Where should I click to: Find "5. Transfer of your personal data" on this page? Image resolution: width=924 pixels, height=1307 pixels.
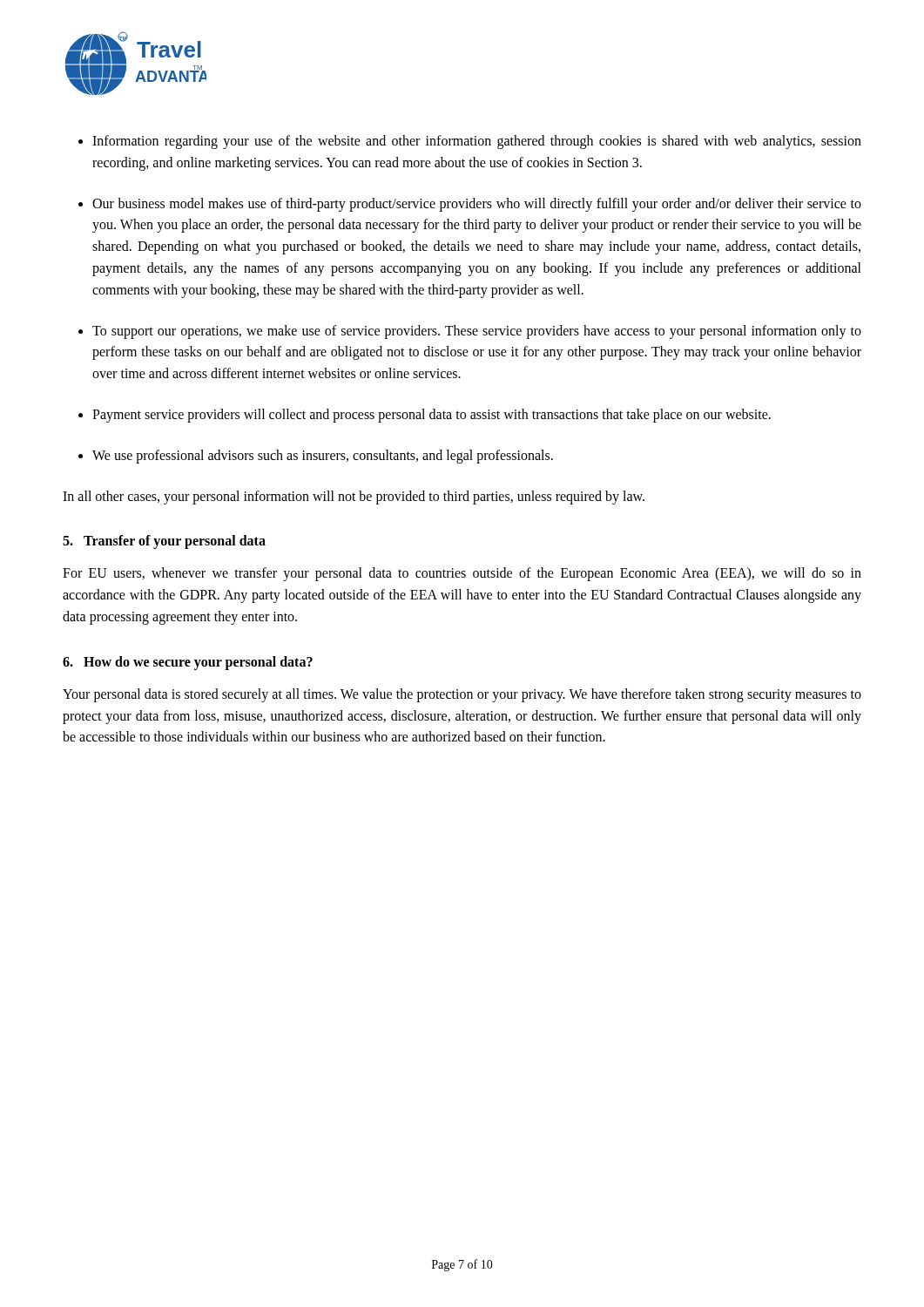coord(164,541)
